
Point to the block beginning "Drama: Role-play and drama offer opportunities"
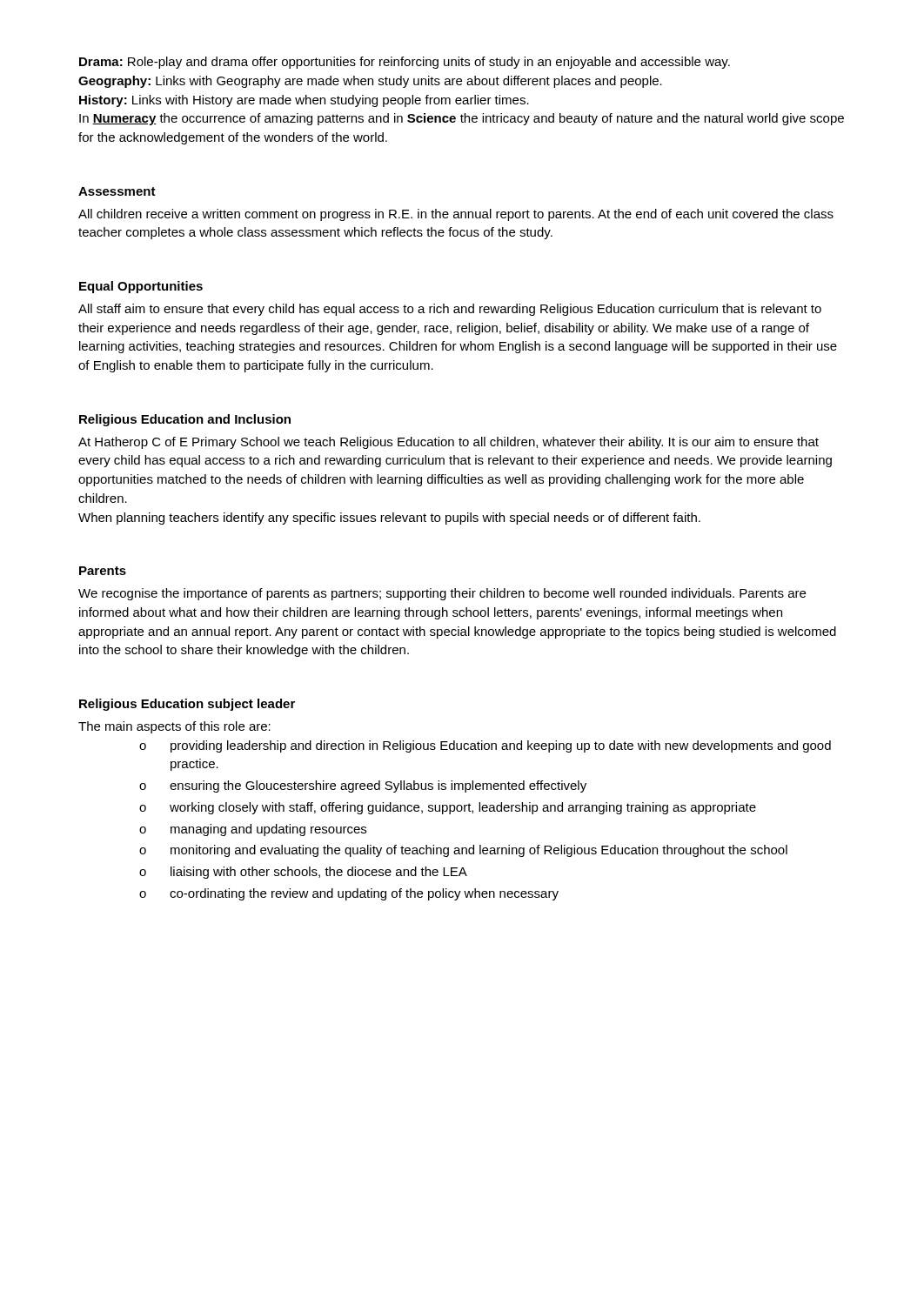404,61
